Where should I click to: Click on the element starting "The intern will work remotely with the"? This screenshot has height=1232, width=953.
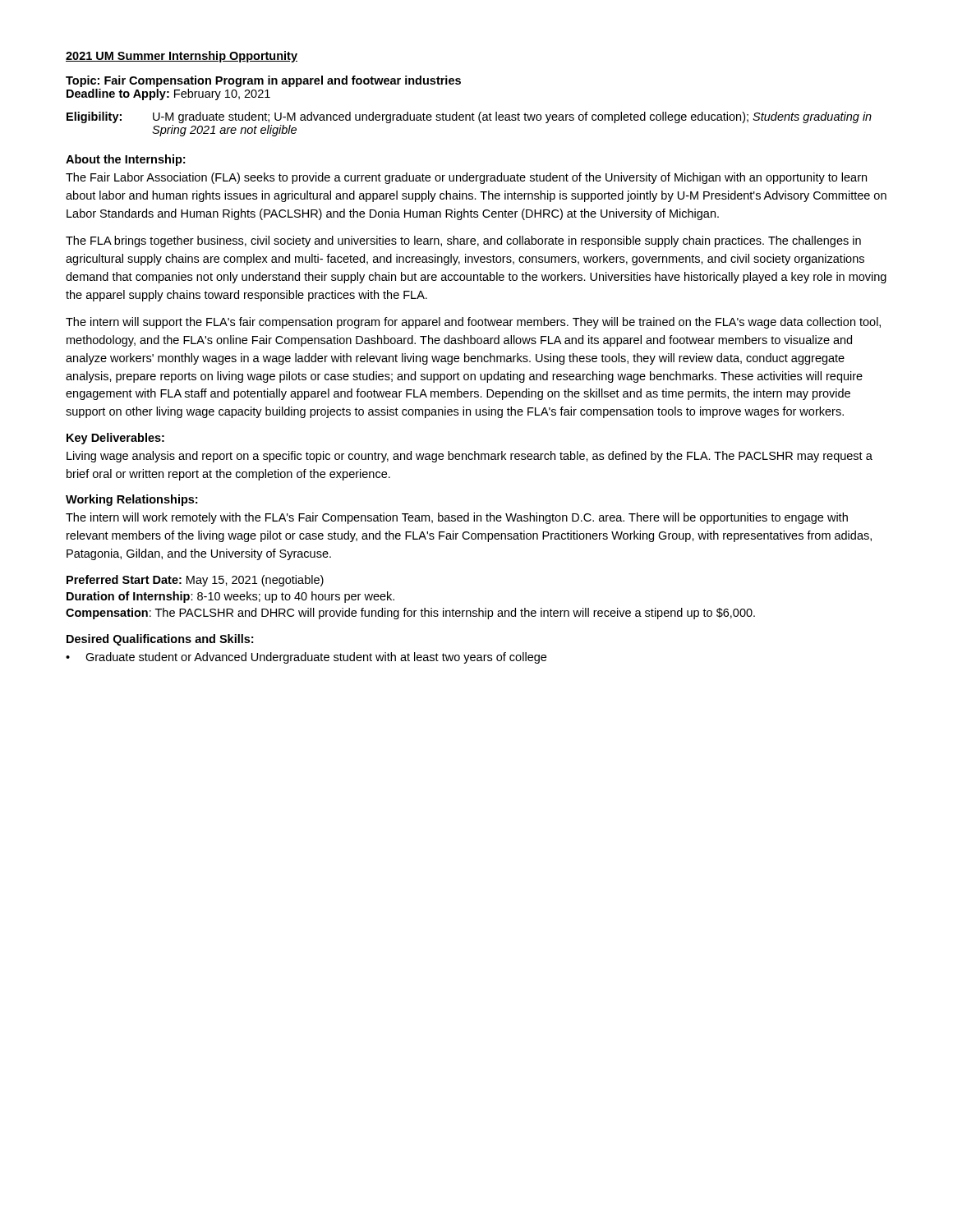476,536
